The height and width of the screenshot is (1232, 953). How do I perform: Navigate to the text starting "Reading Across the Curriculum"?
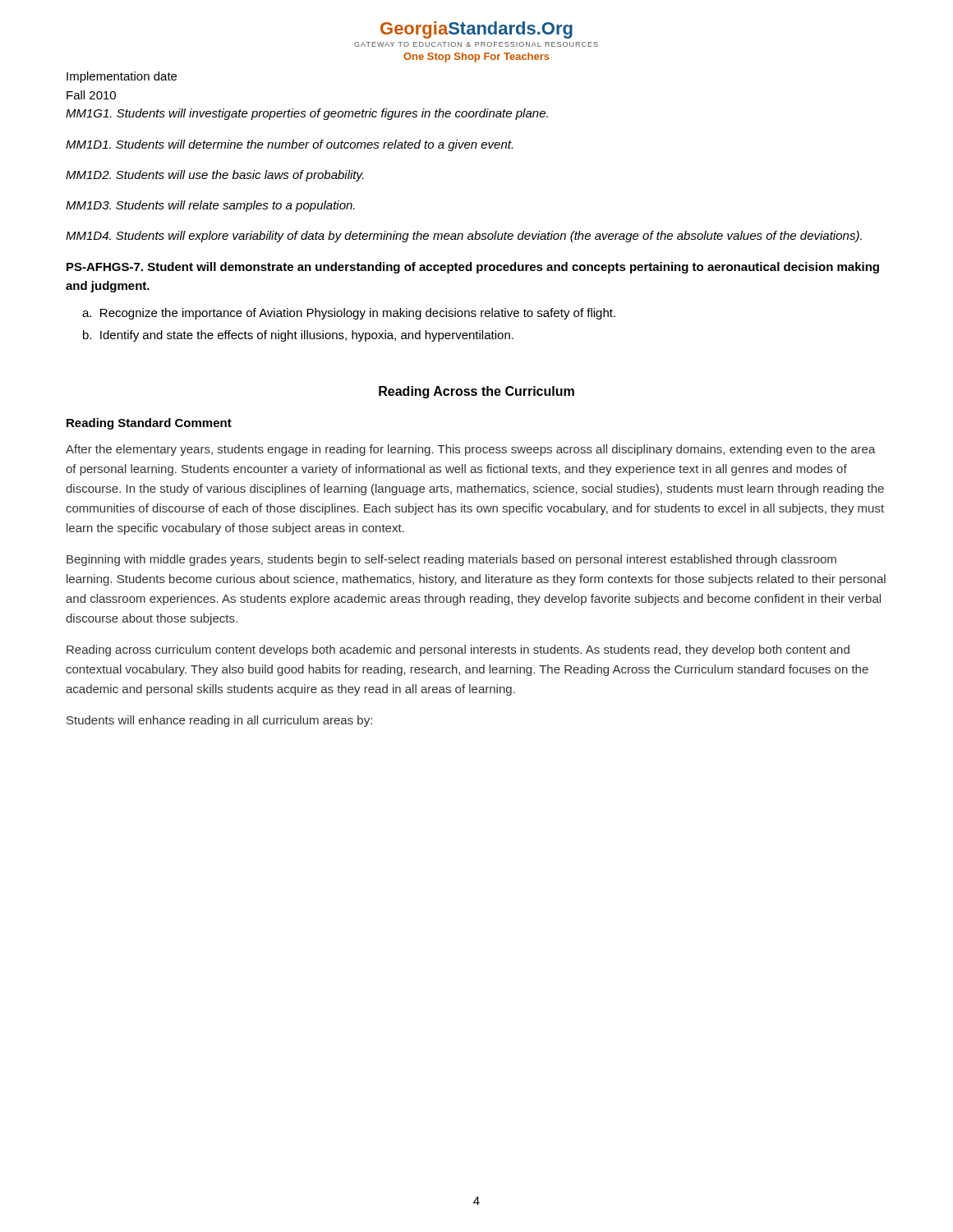tap(476, 391)
